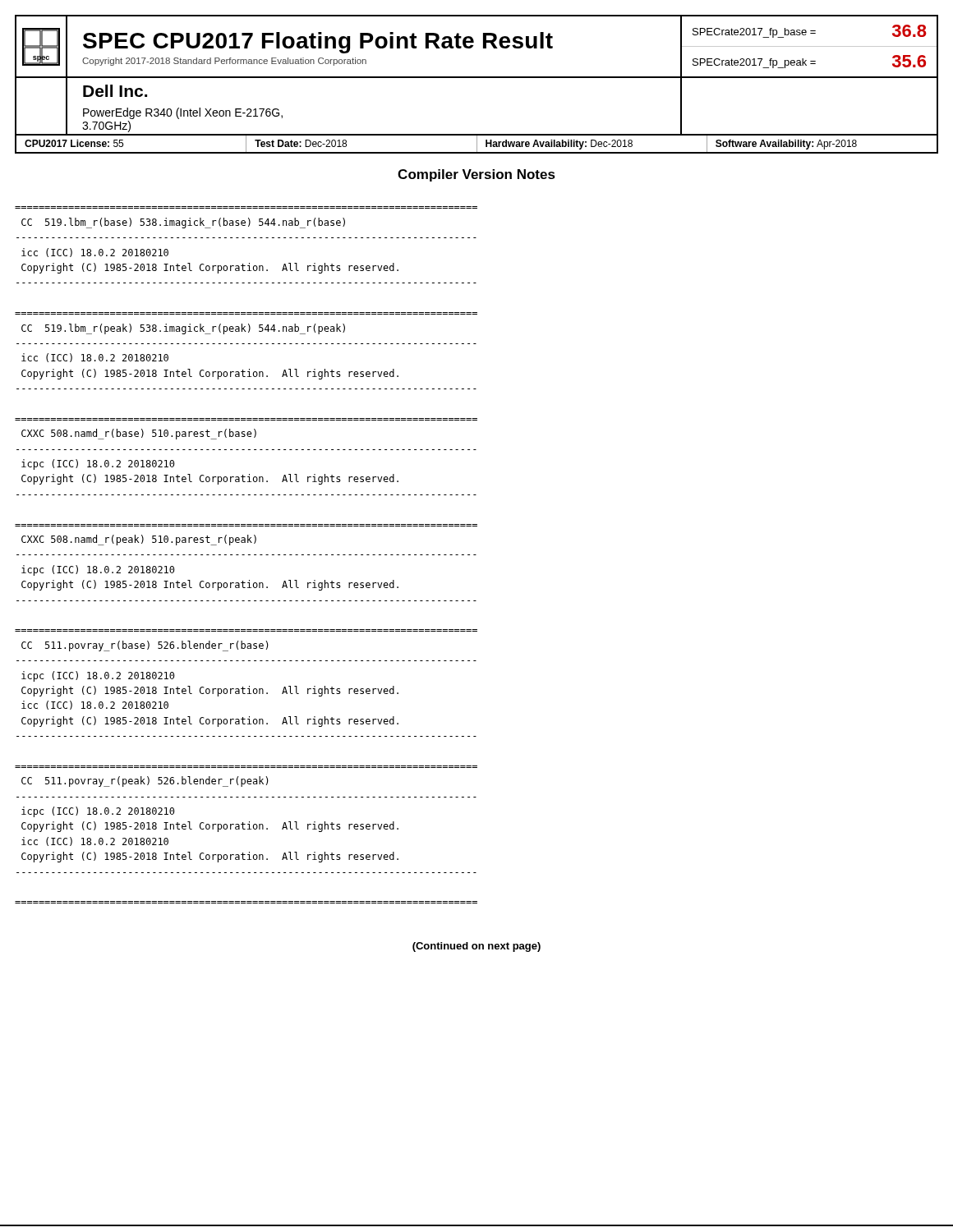
Task: Locate the section header
Action: [x=476, y=175]
